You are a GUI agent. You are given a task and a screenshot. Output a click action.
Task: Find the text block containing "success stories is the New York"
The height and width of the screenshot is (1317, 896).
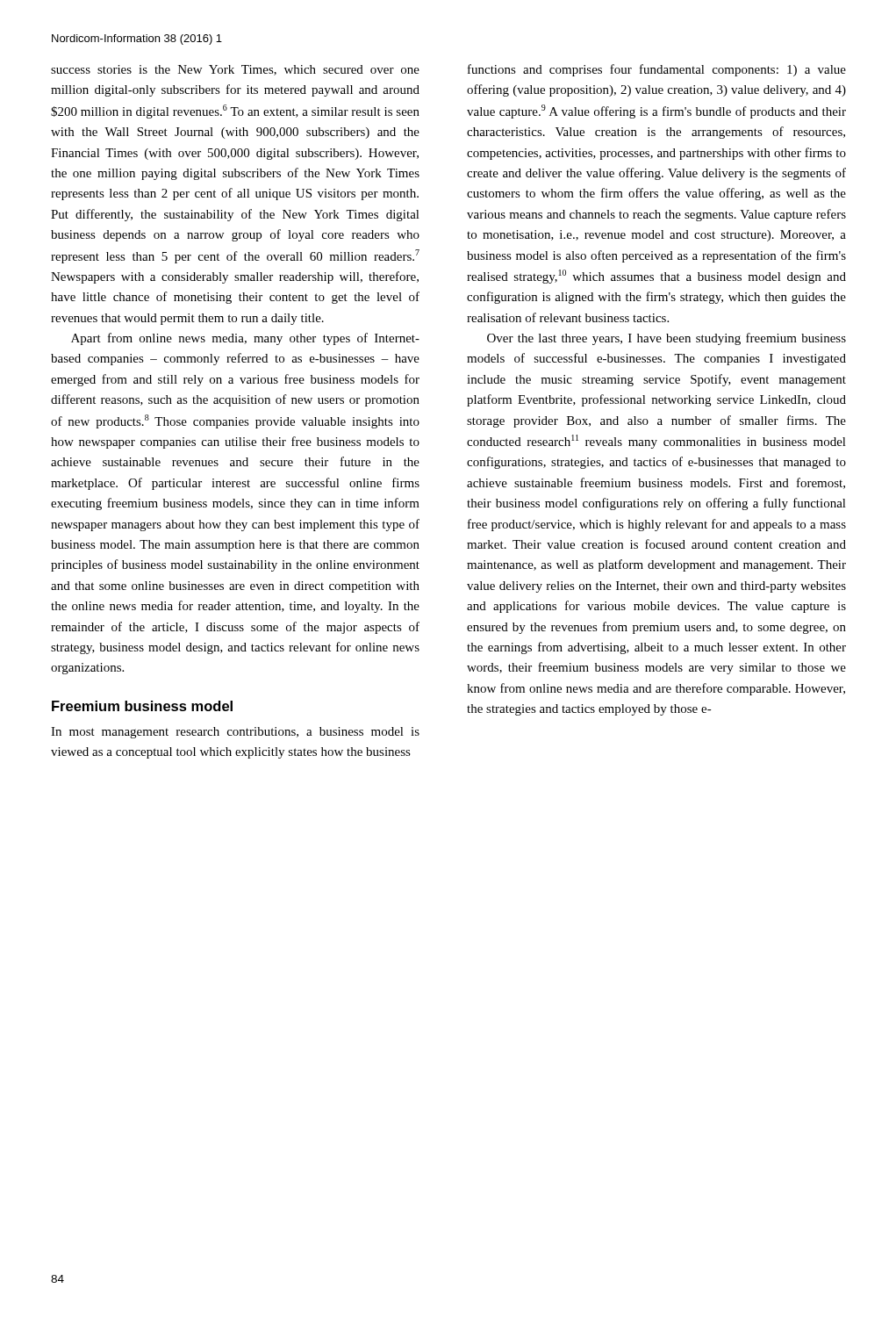235,411
